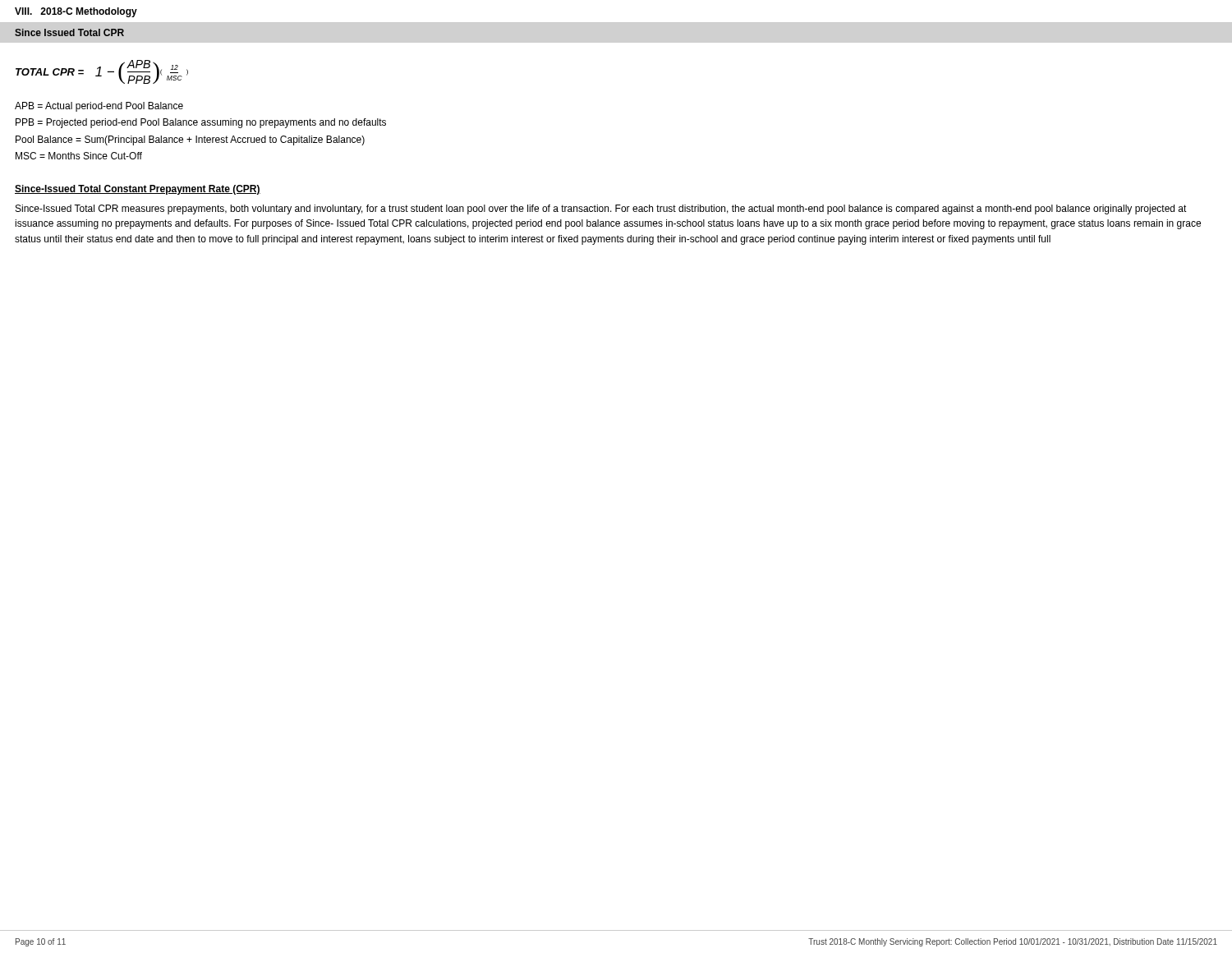Viewport: 1232px width, 953px height.
Task: Find the text block that reads "APB = Actual period-end Pool"
Action: pos(99,106)
